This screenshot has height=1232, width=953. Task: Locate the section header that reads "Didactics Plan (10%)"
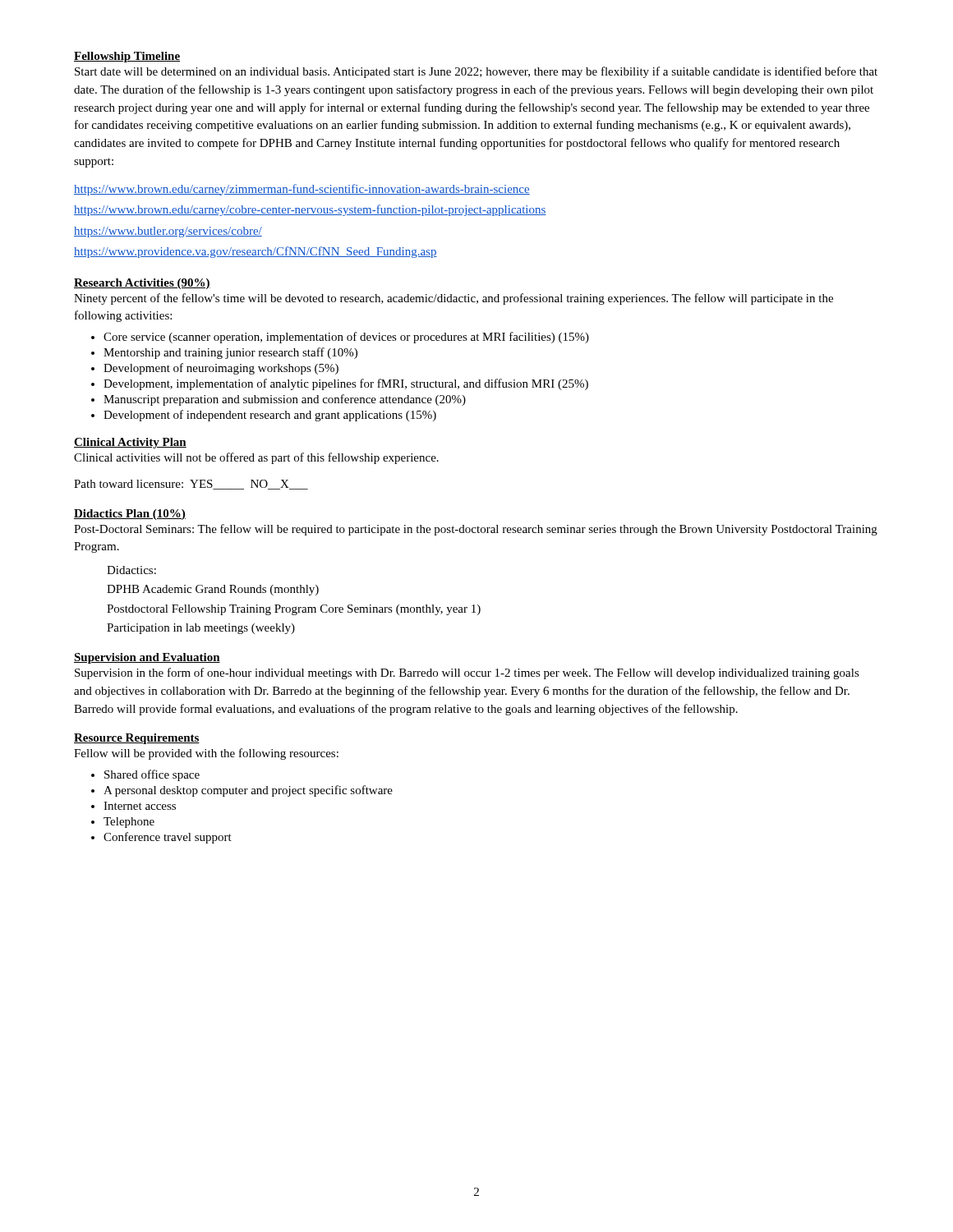tap(130, 513)
